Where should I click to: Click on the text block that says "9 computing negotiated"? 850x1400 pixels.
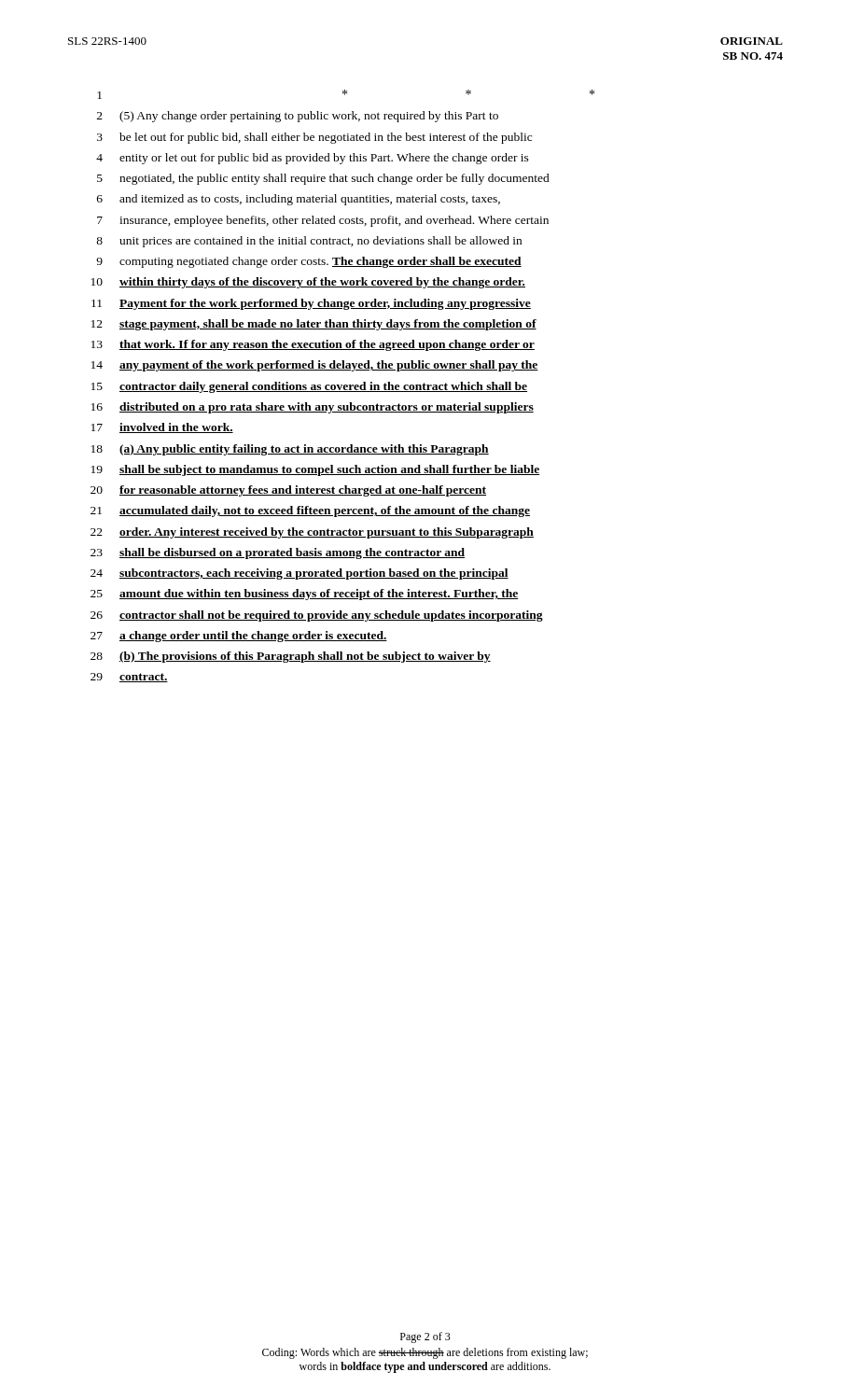425,262
